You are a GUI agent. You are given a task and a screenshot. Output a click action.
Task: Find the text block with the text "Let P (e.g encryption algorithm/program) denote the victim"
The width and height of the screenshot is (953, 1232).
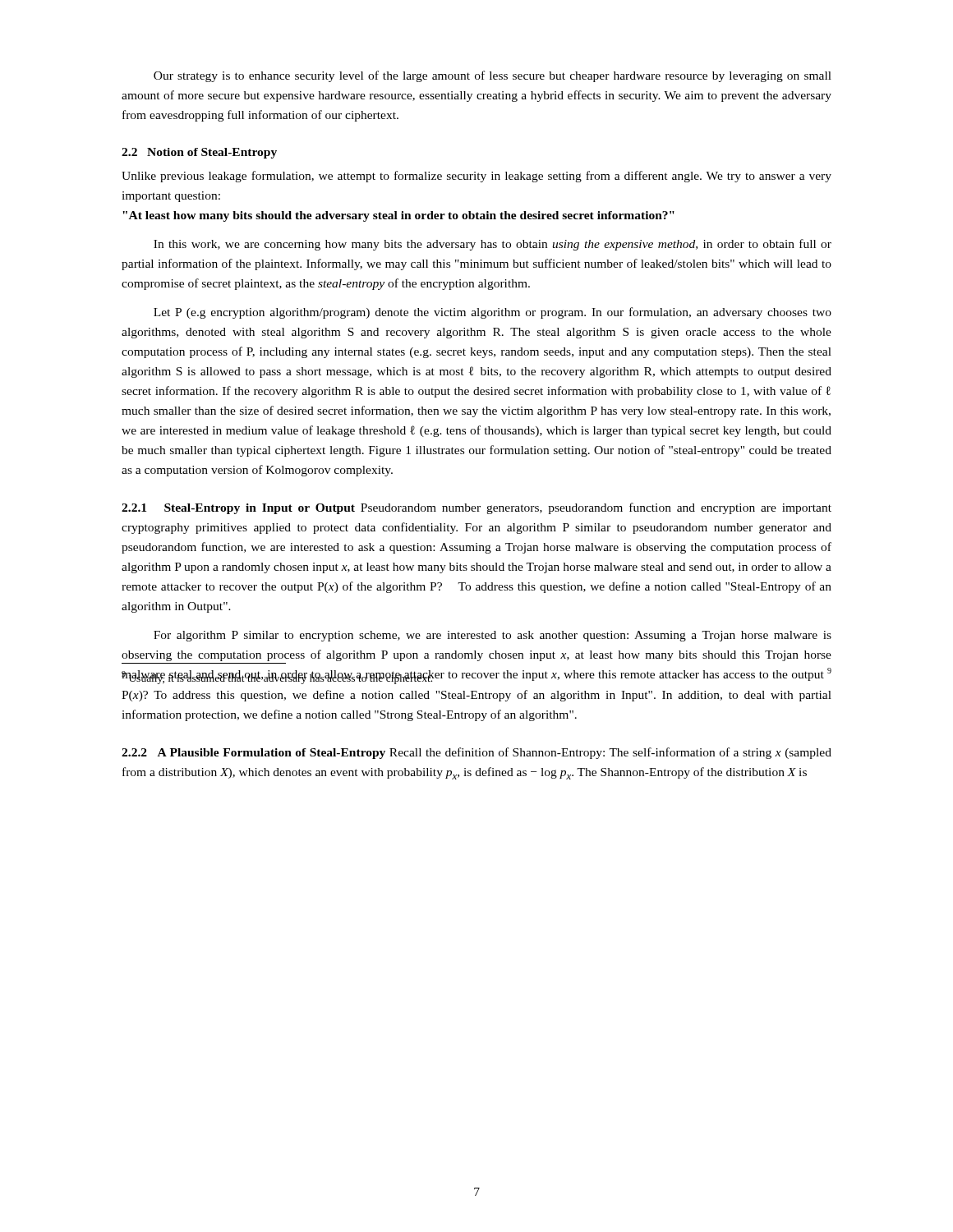tap(476, 391)
